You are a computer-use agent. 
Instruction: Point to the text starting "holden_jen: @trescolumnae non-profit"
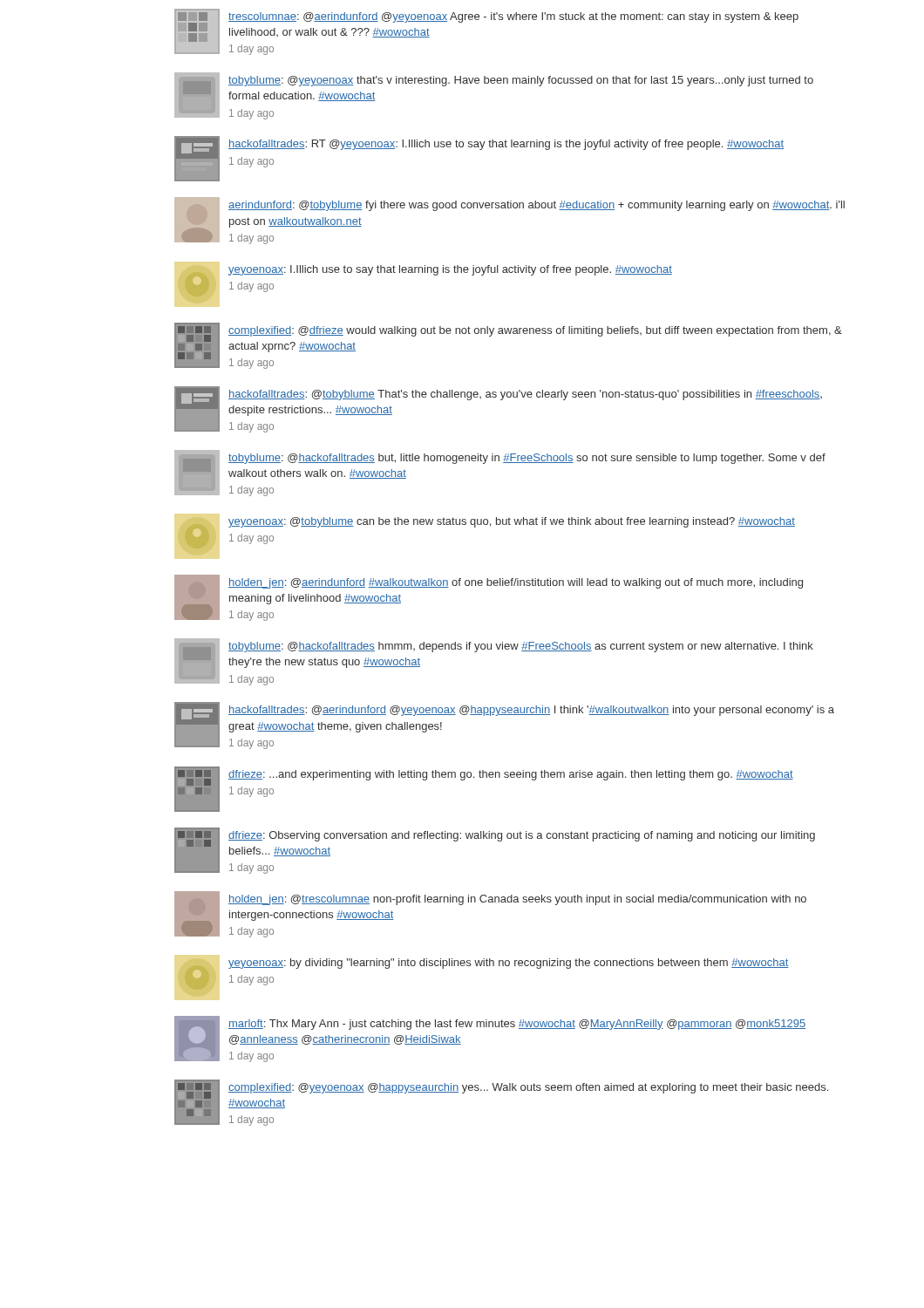pyautogui.click(x=510, y=915)
